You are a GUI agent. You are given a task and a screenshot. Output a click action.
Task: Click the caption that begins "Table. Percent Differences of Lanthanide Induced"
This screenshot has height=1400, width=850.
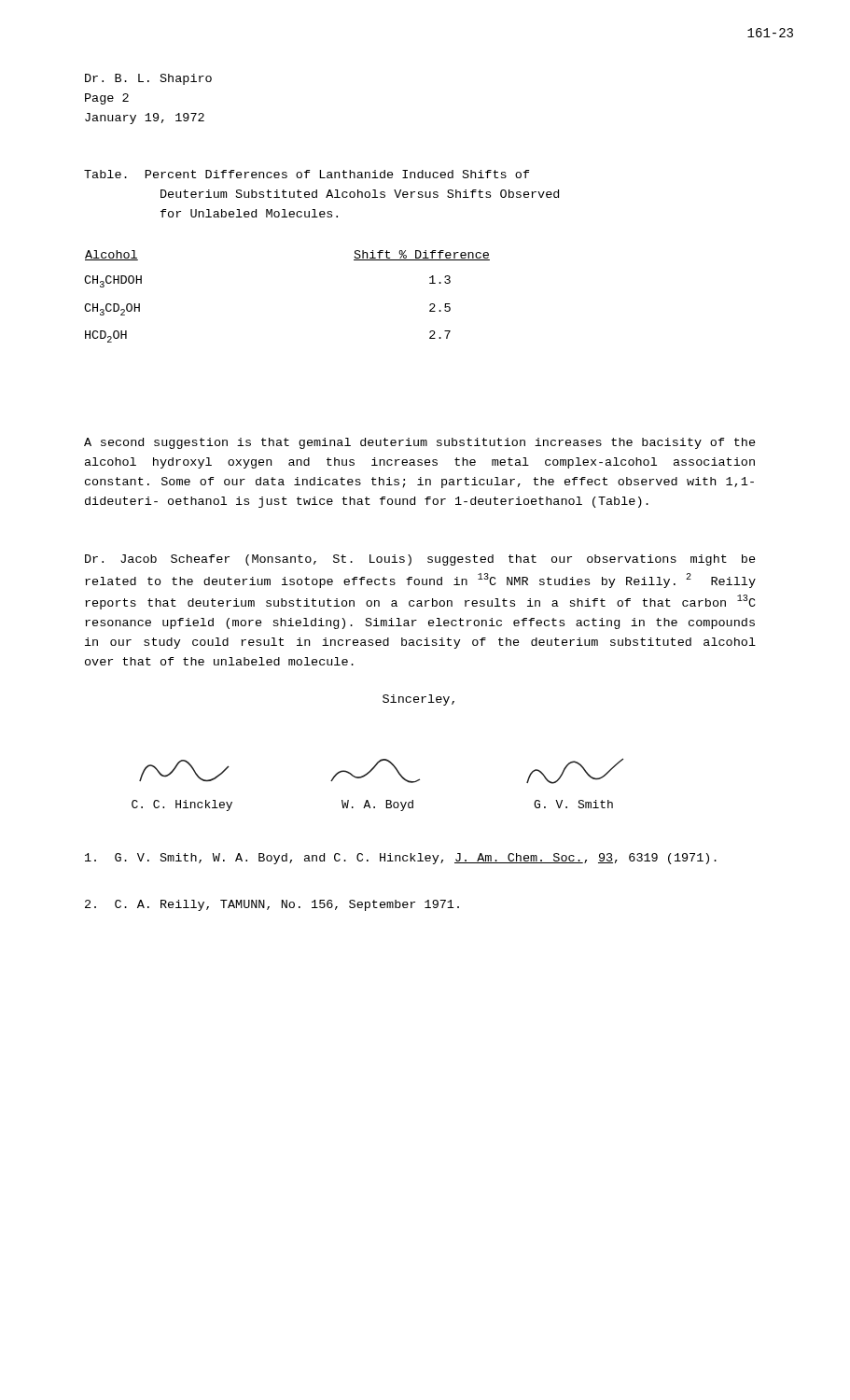tap(322, 195)
